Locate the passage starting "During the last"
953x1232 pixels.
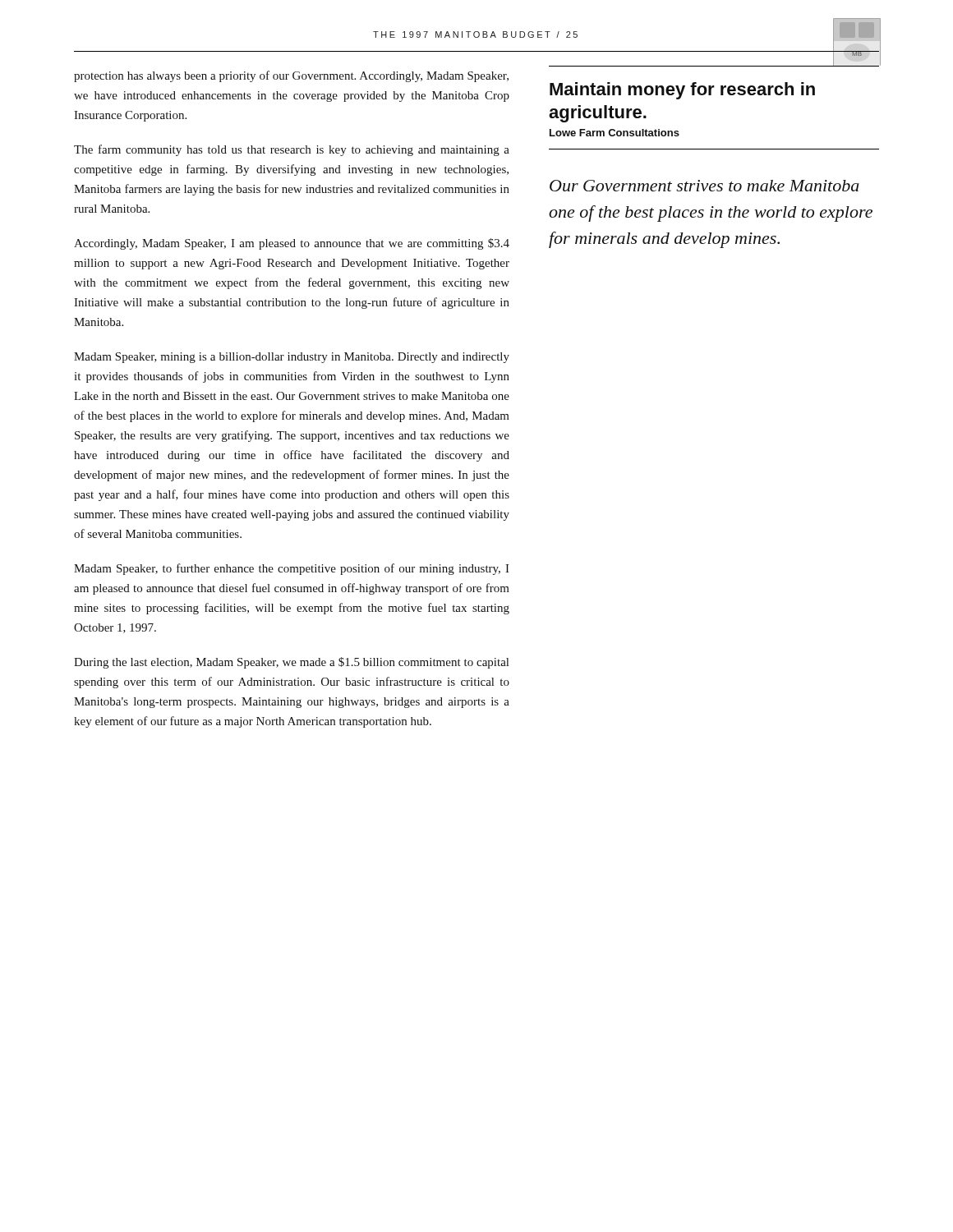pos(292,692)
